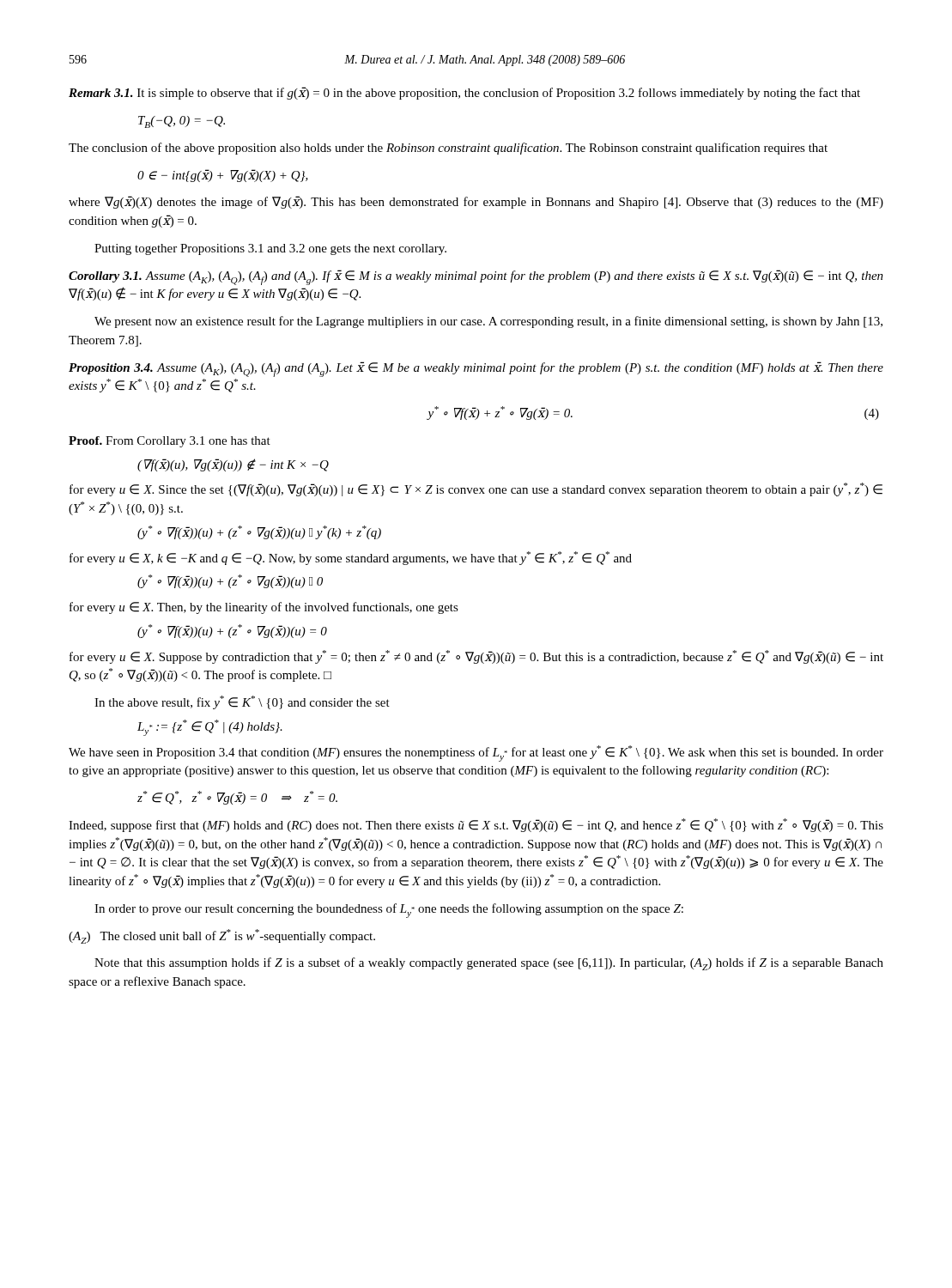Find the element starting "In order to"
Image resolution: width=952 pixels, height=1288 pixels.
(x=389, y=910)
